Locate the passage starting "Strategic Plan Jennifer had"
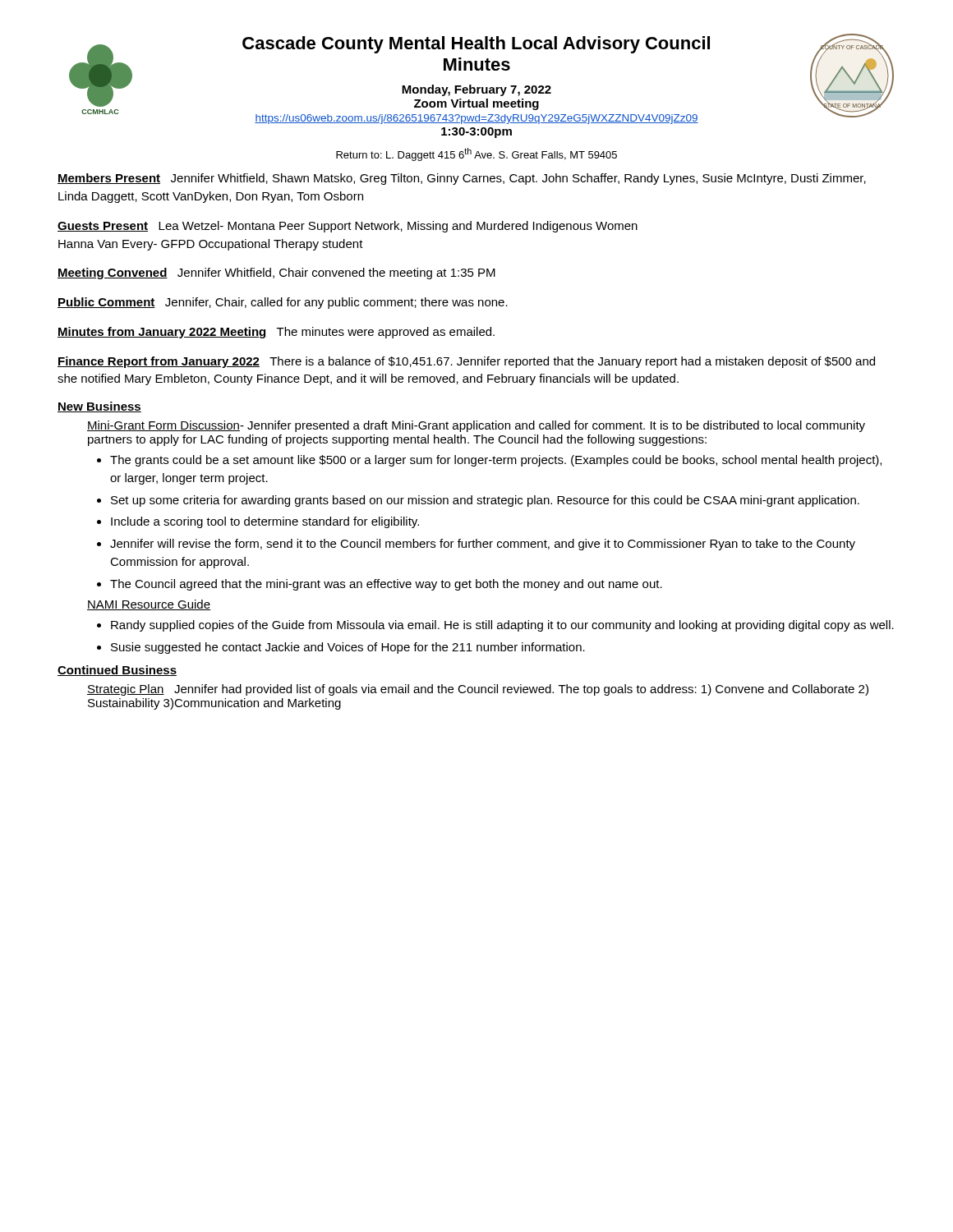This screenshot has width=953, height=1232. [478, 696]
